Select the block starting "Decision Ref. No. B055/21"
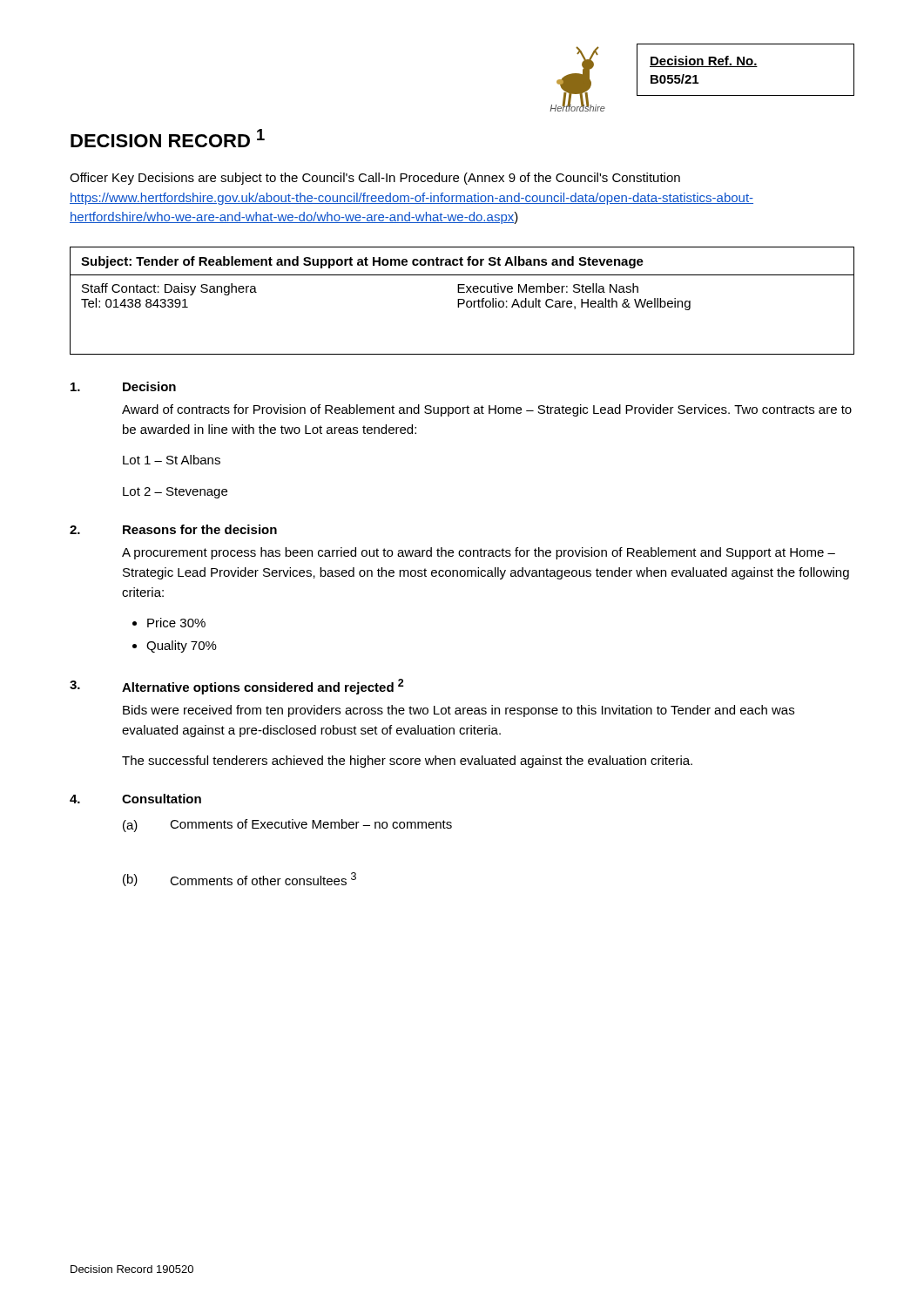This screenshot has width=924, height=1307. 703,70
